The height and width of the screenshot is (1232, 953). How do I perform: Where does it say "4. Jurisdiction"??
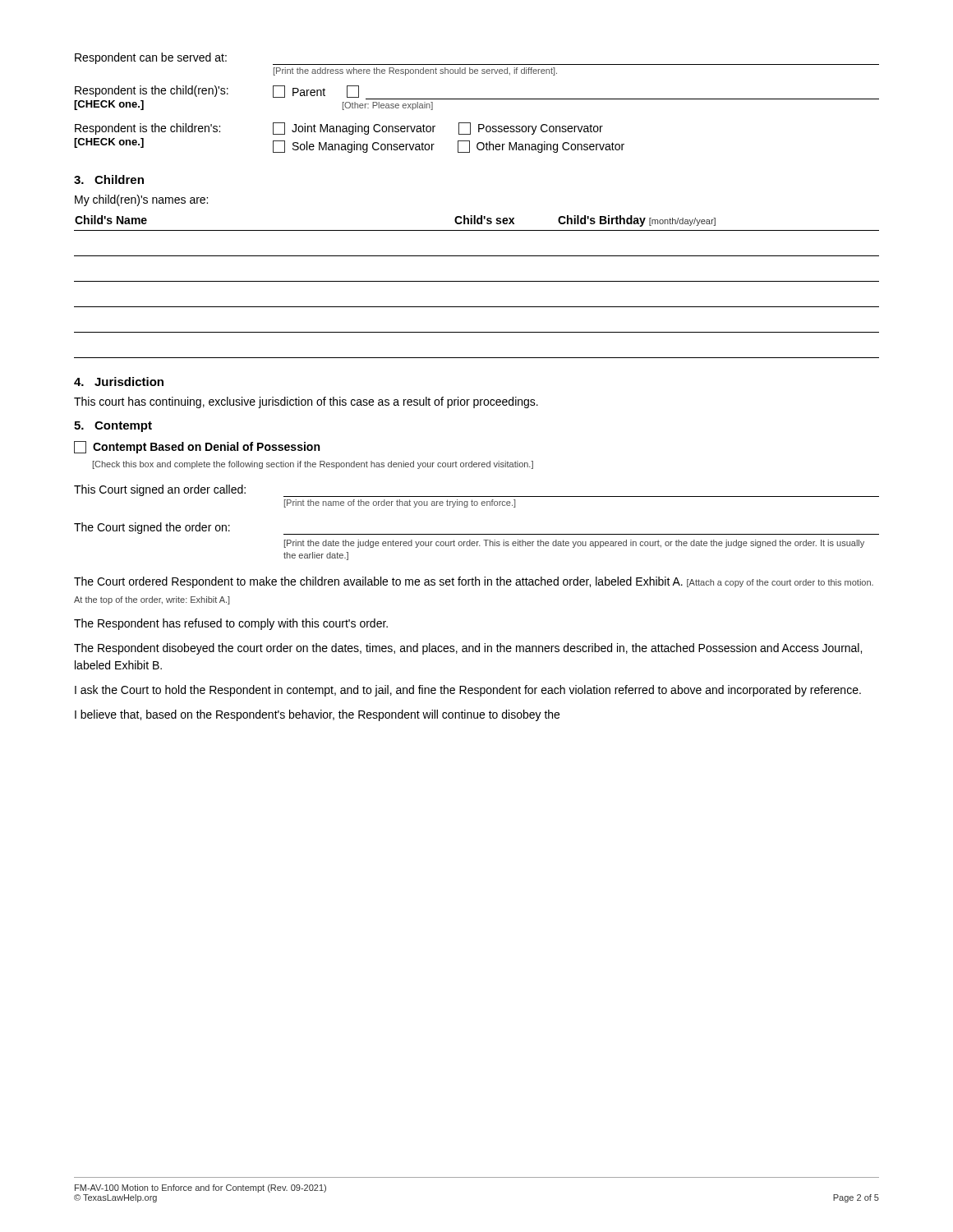click(x=119, y=381)
